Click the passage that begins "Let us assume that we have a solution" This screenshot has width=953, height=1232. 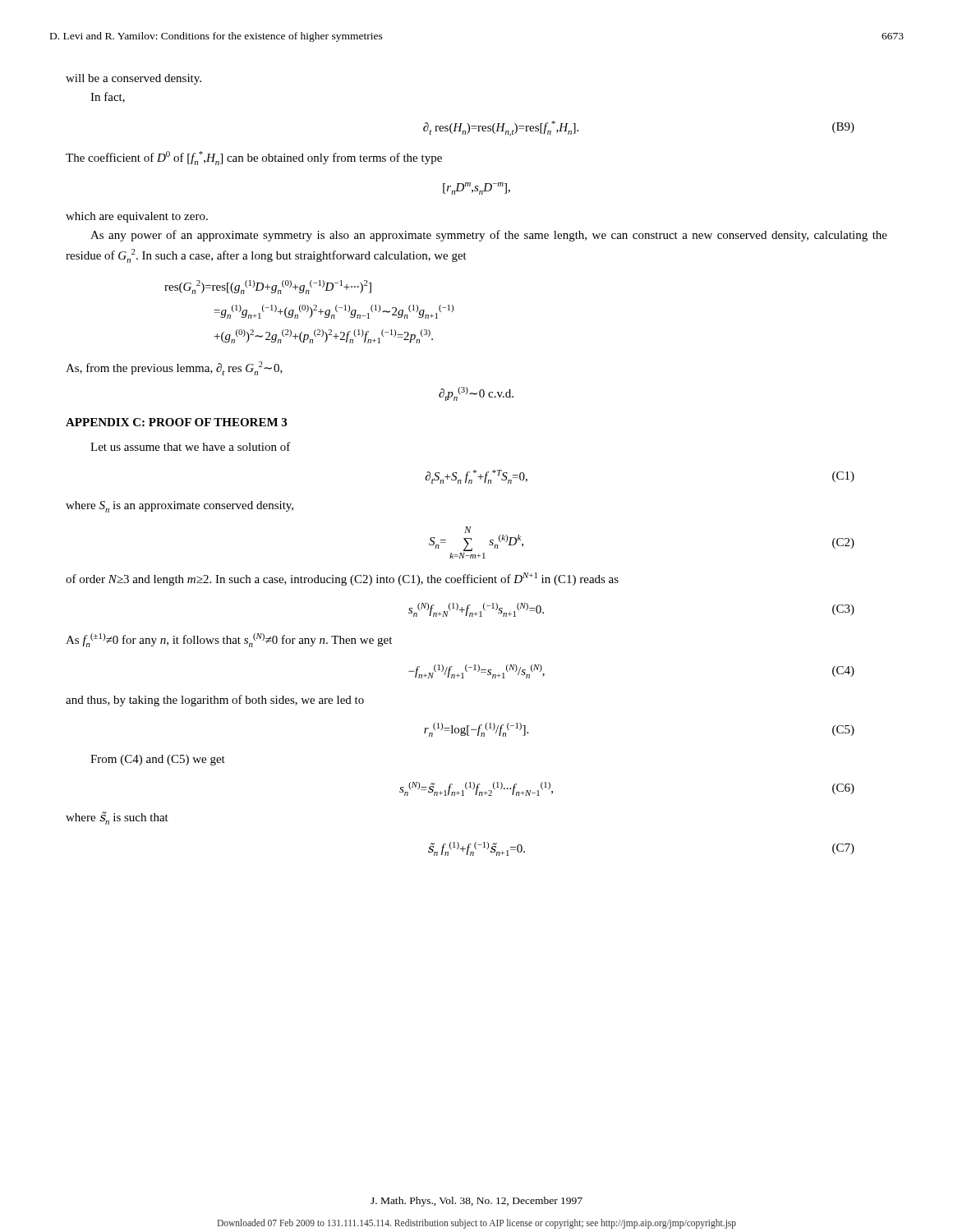pos(190,447)
